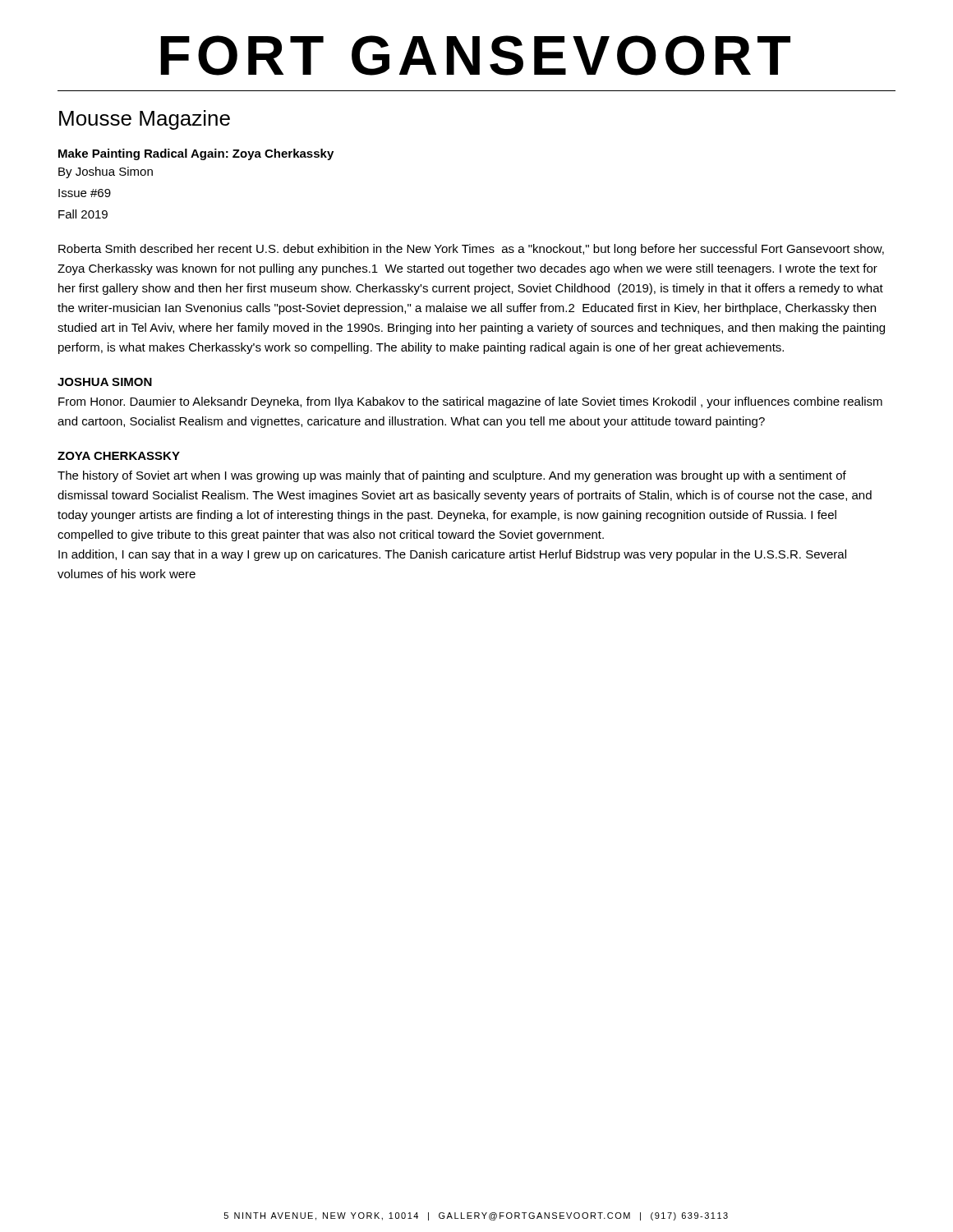Find the element starting "Mousse Magazine"
The width and height of the screenshot is (953, 1232).
[x=144, y=118]
